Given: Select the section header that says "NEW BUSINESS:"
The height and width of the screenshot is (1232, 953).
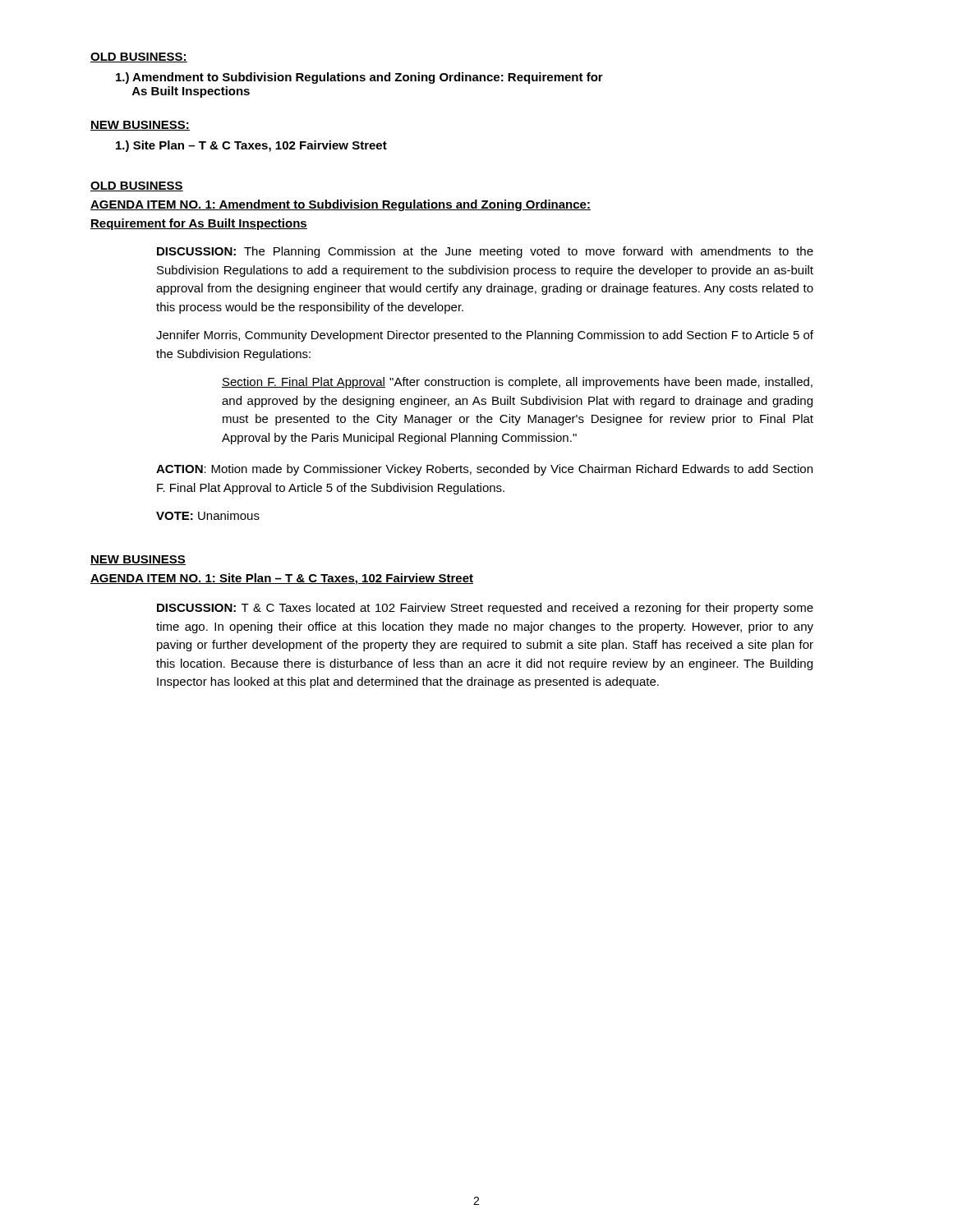Looking at the screenshot, I should [x=140, y=124].
